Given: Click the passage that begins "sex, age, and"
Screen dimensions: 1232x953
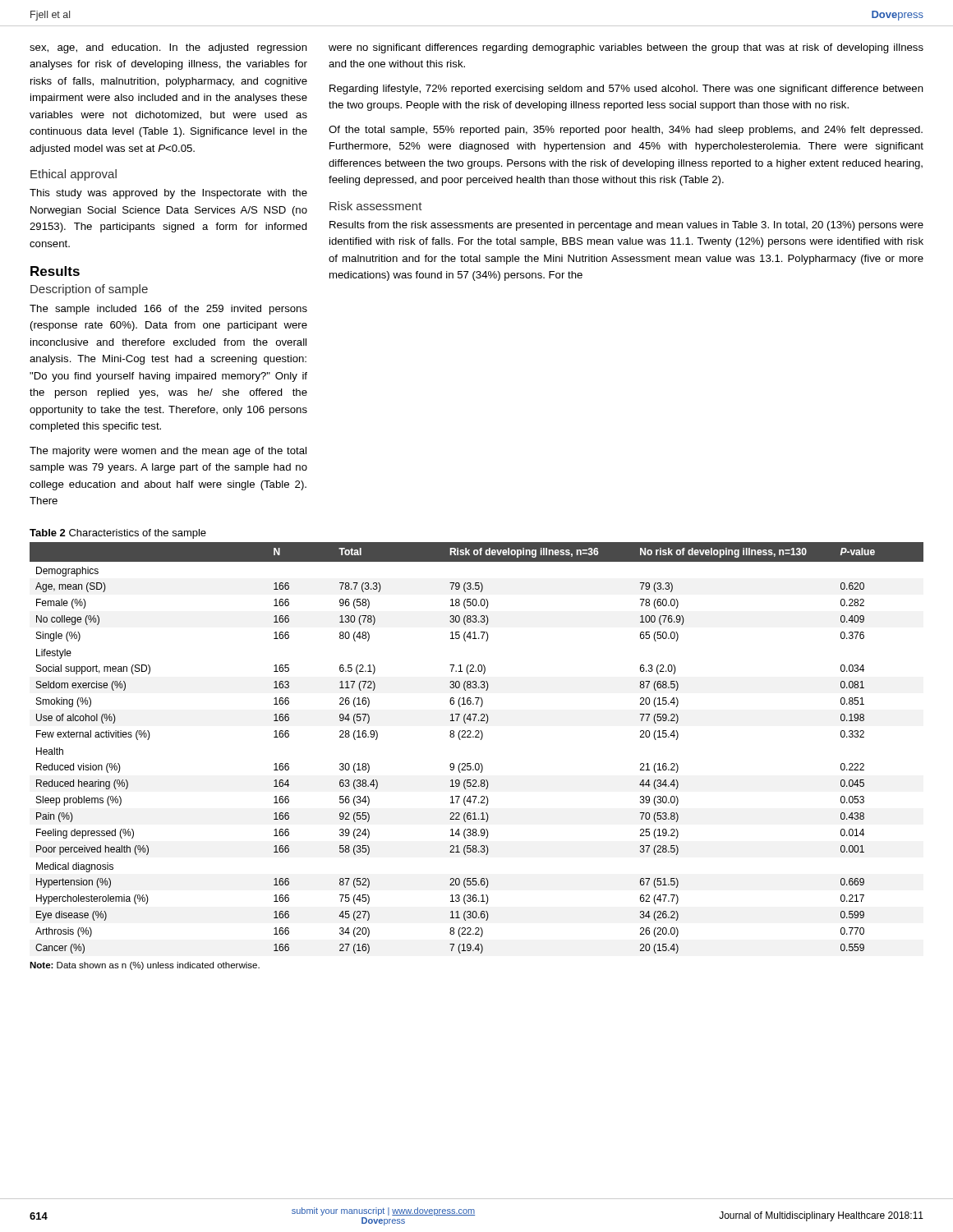Looking at the screenshot, I should point(168,98).
